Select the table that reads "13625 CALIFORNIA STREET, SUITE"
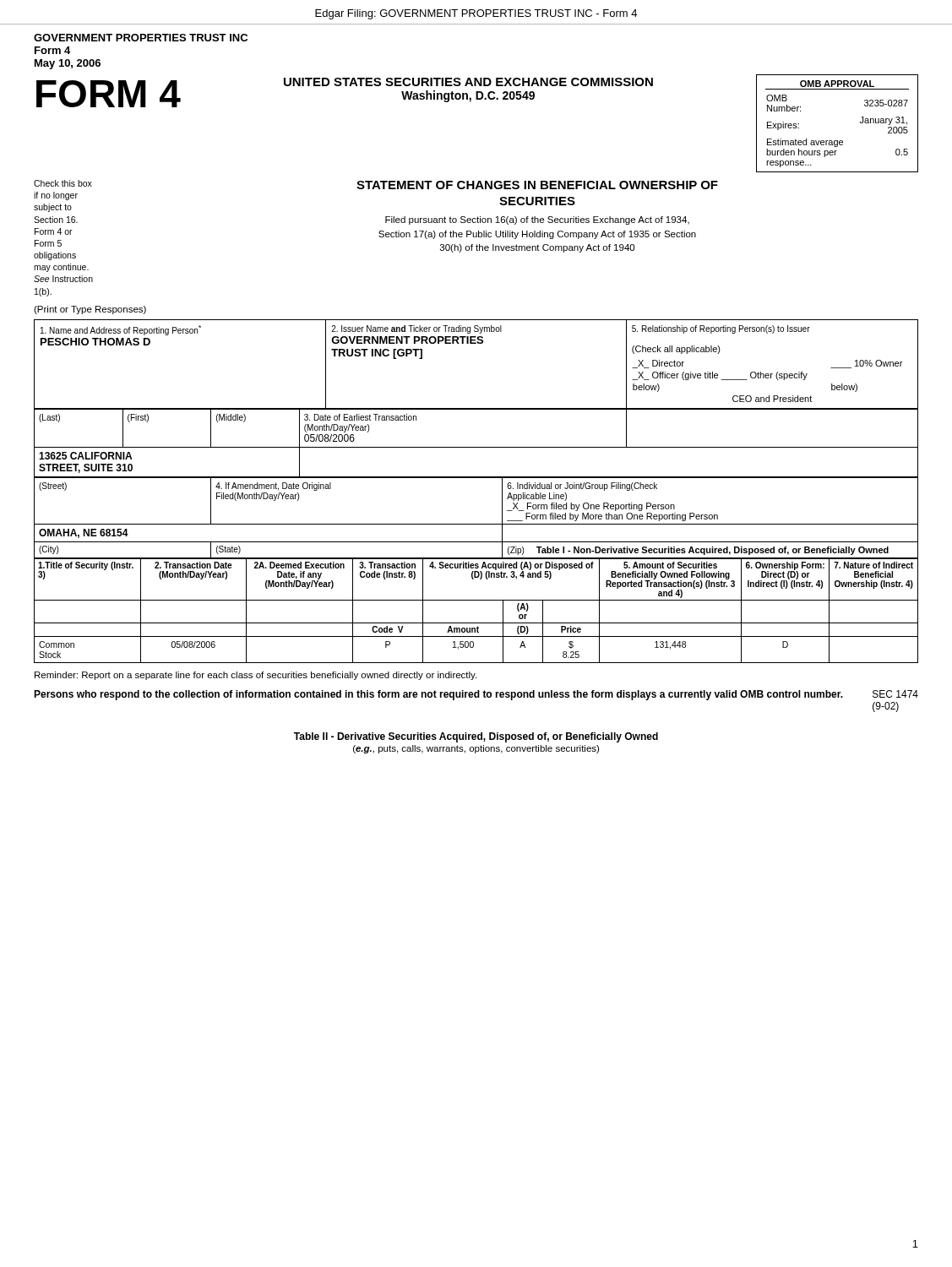The height and width of the screenshot is (1267, 952). pyautogui.click(x=476, y=443)
